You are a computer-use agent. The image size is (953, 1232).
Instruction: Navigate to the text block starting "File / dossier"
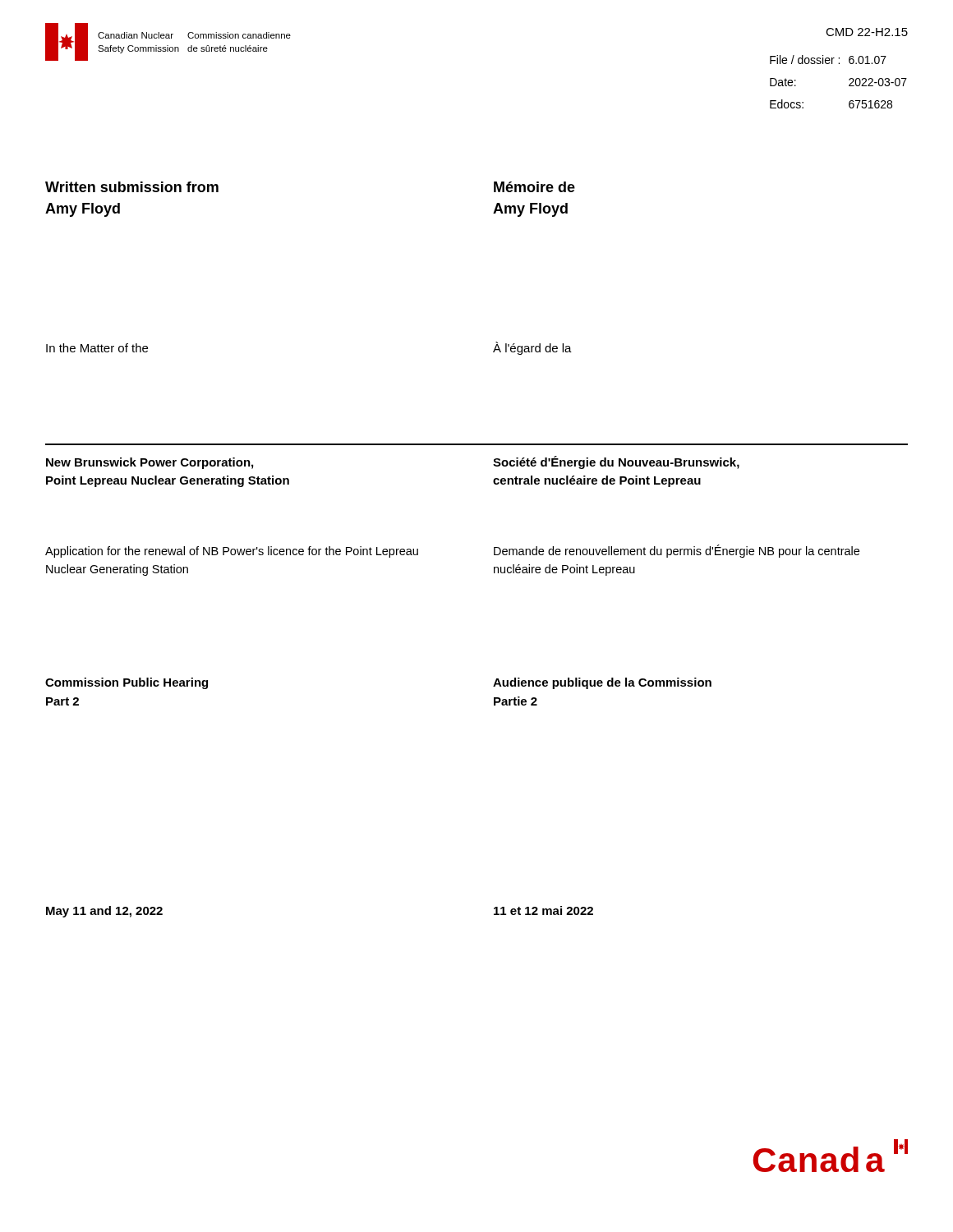point(838,83)
